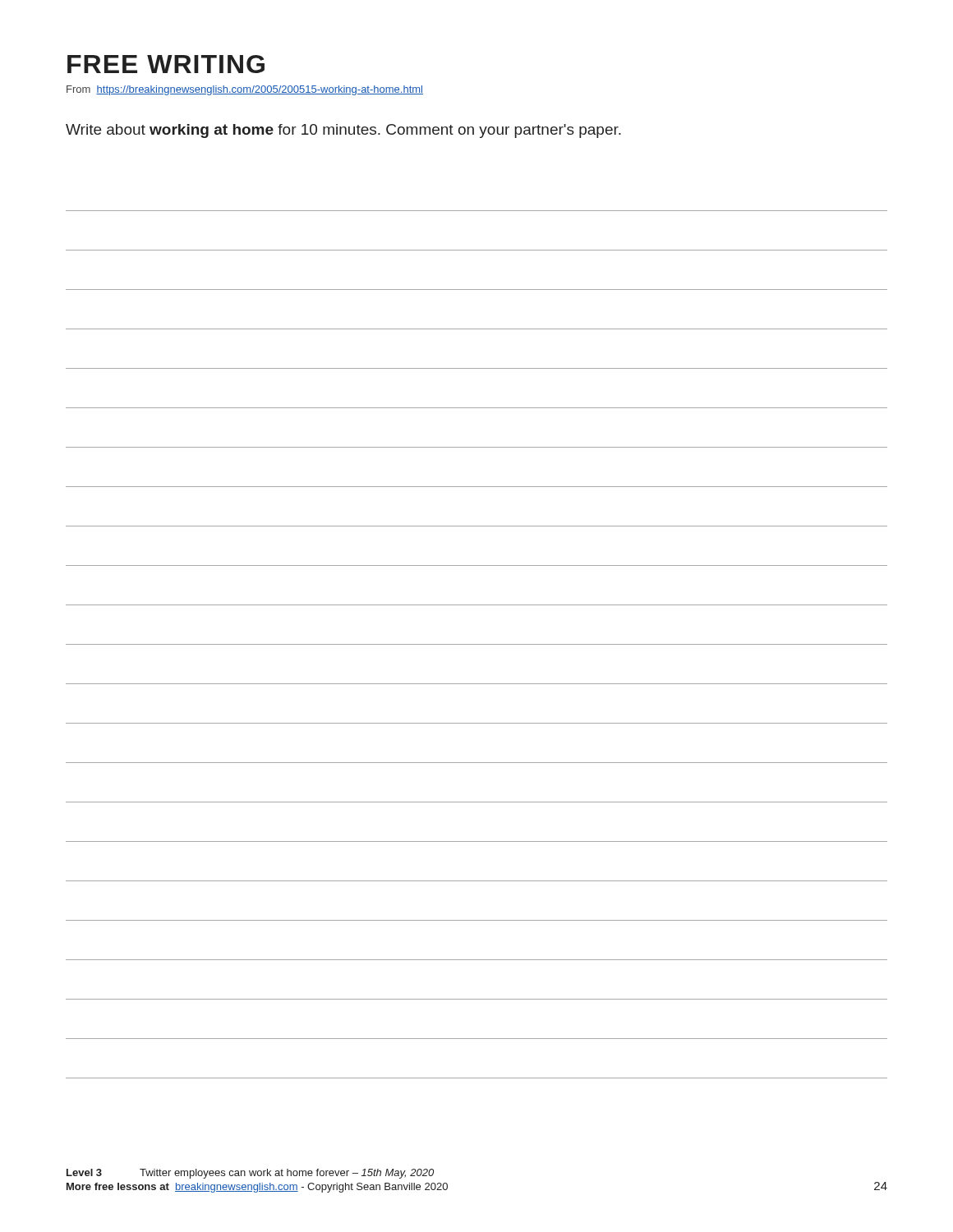Where does it say "FREE WRITING"?
The width and height of the screenshot is (953, 1232).
click(x=166, y=64)
